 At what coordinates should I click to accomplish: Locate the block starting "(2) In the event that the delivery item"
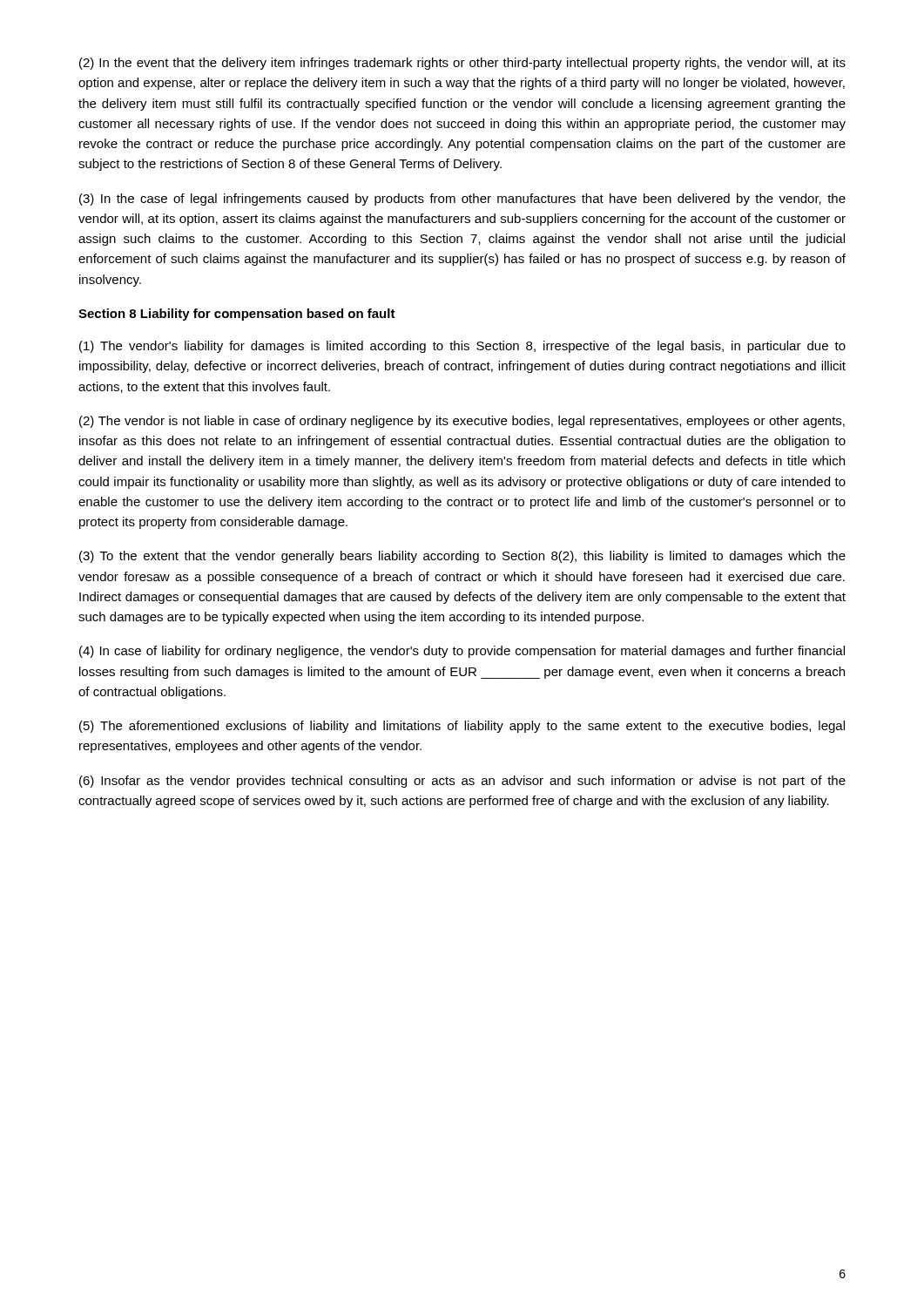click(x=462, y=113)
